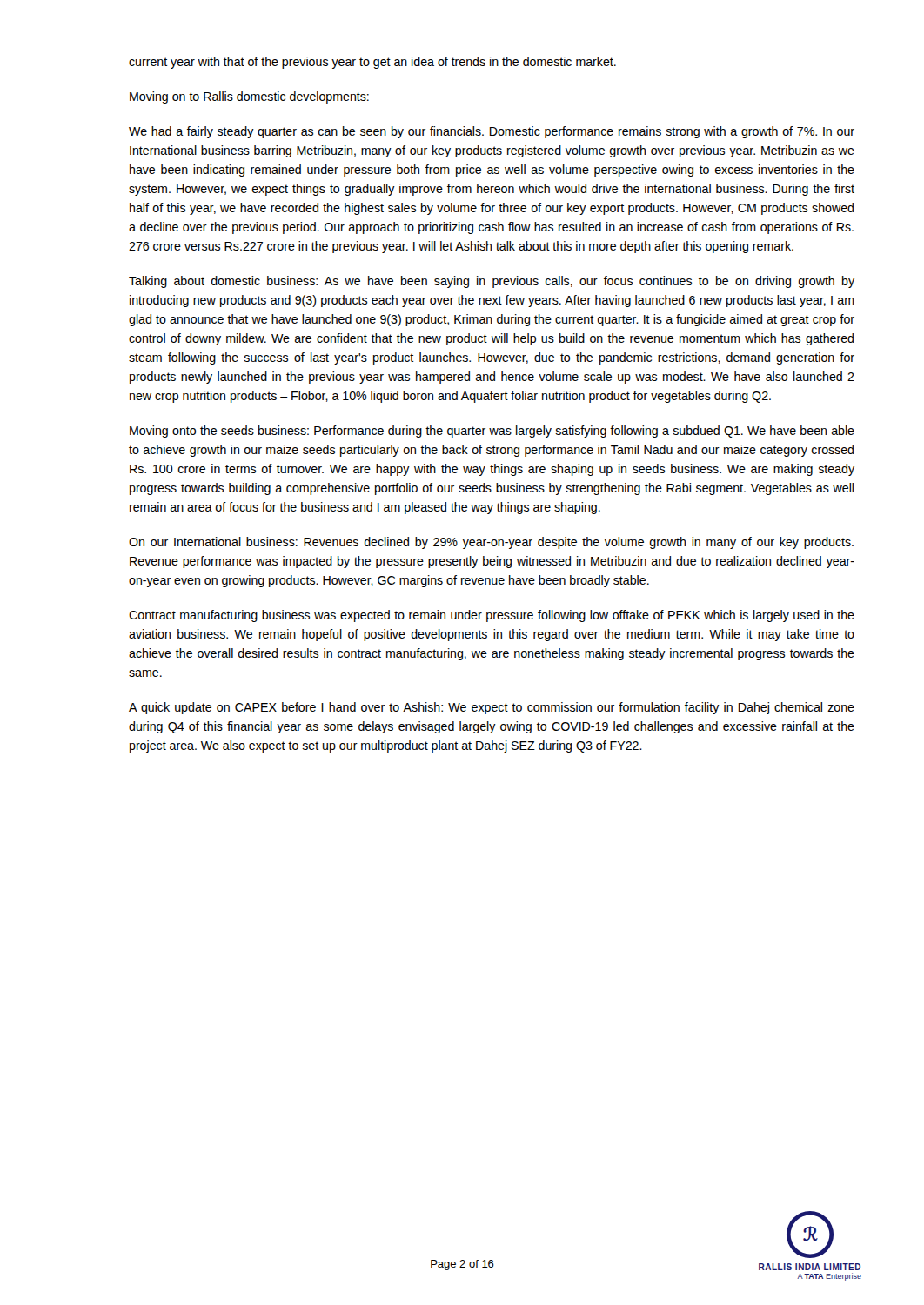This screenshot has width=924, height=1305.
Task: Click on the text block containing "A quick update on CAPEX before I hand"
Action: [x=492, y=726]
